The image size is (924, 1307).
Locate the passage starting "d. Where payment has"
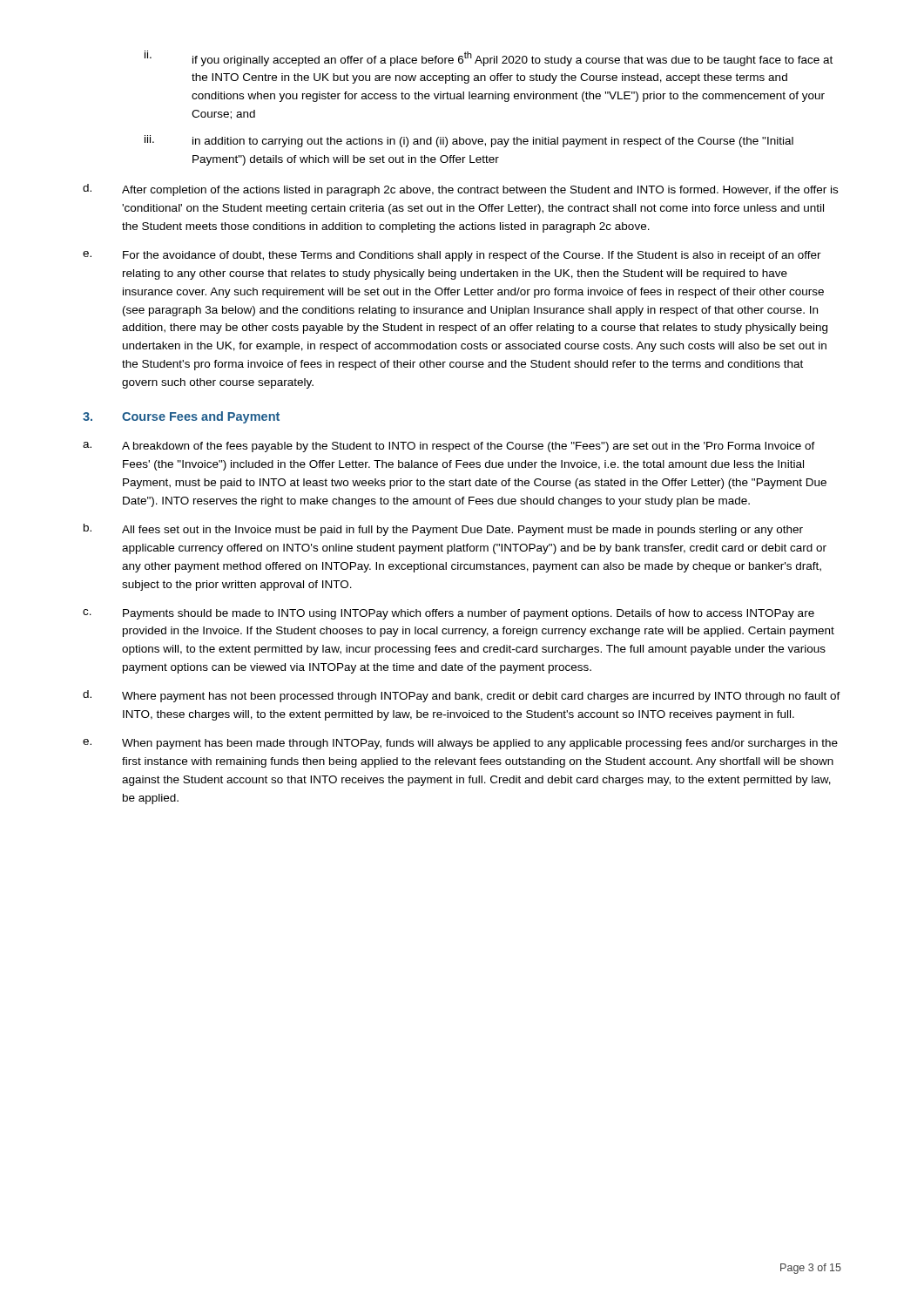(462, 706)
